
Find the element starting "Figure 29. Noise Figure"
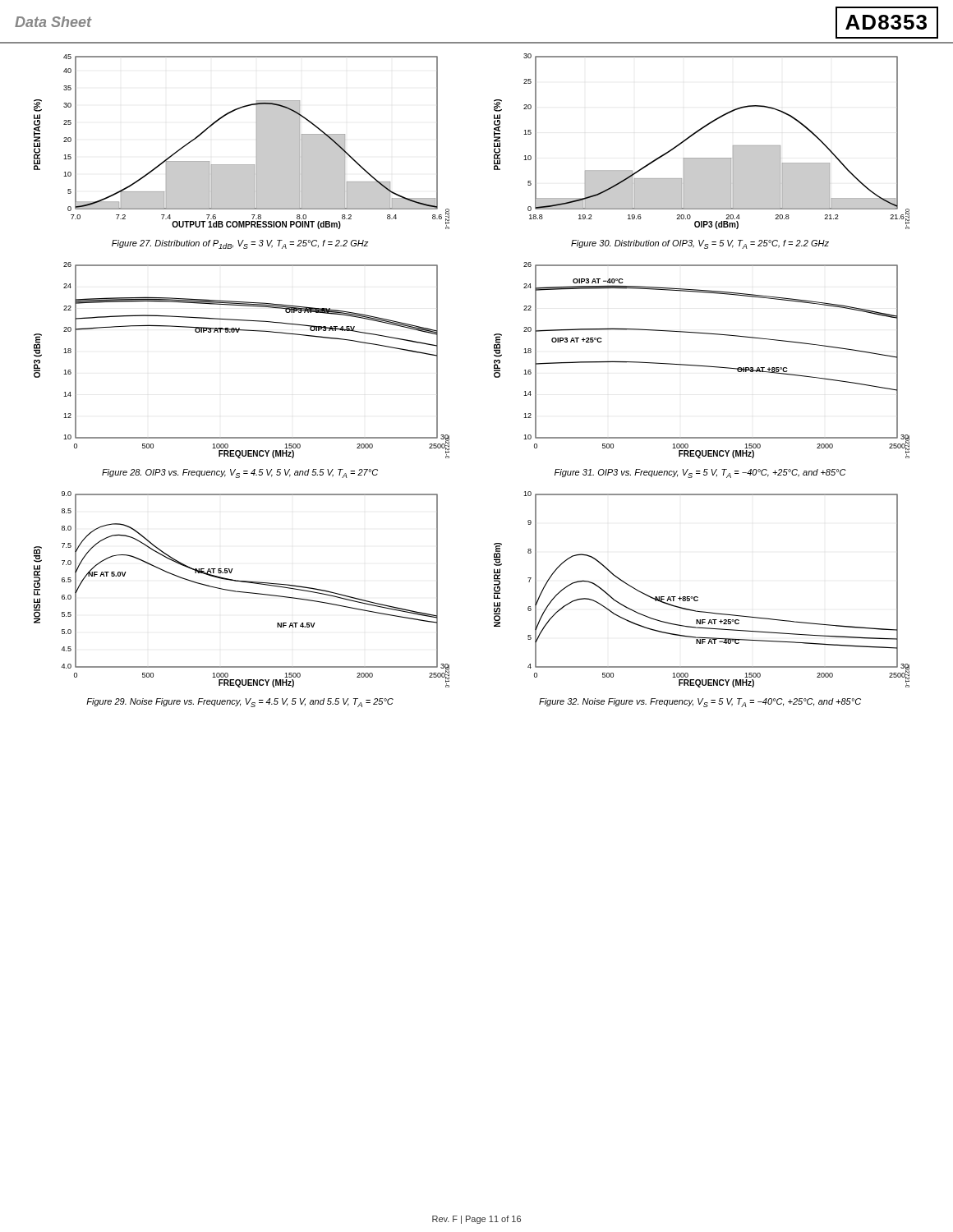240,703
